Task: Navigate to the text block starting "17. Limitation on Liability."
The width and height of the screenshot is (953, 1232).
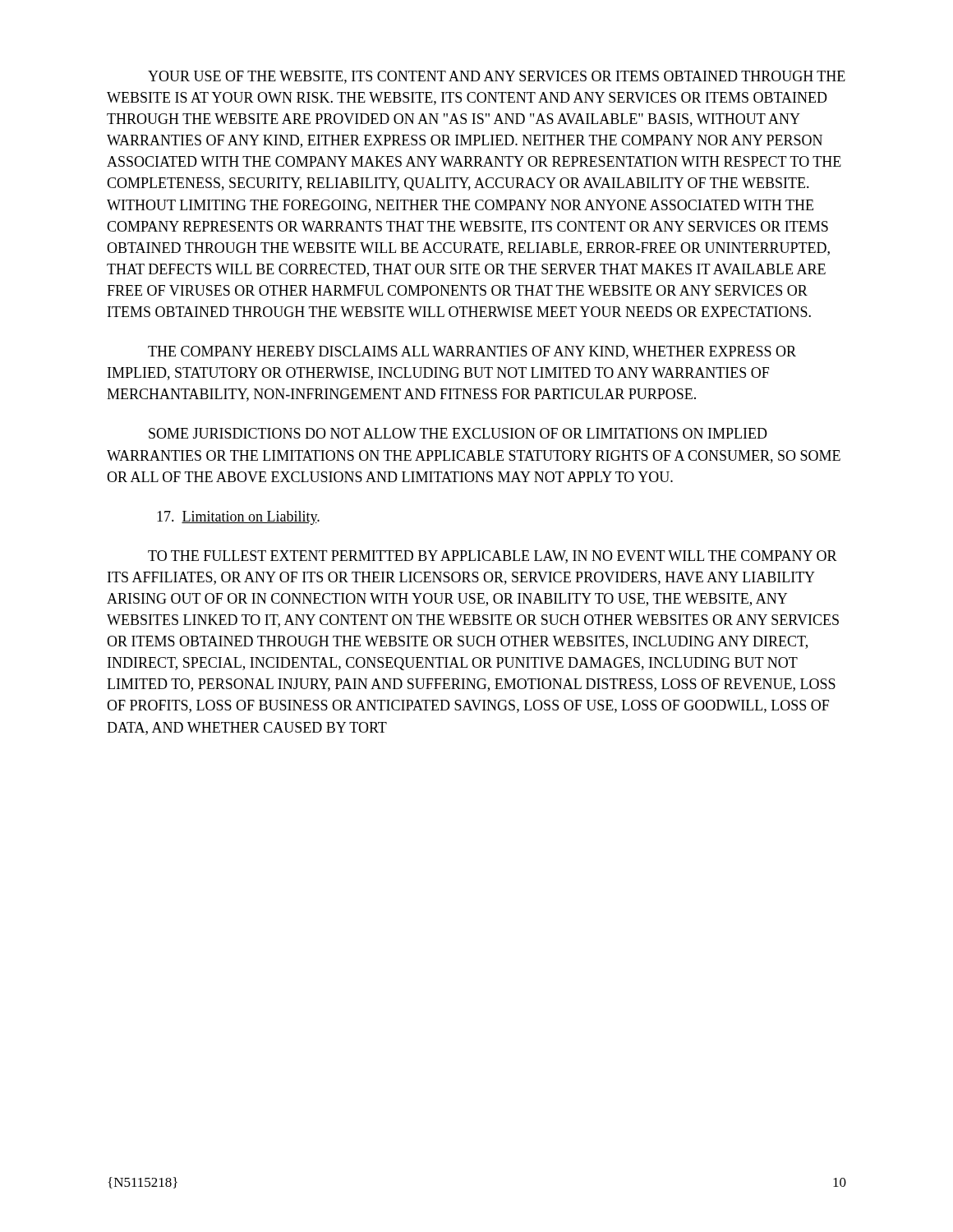Action: point(238,516)
